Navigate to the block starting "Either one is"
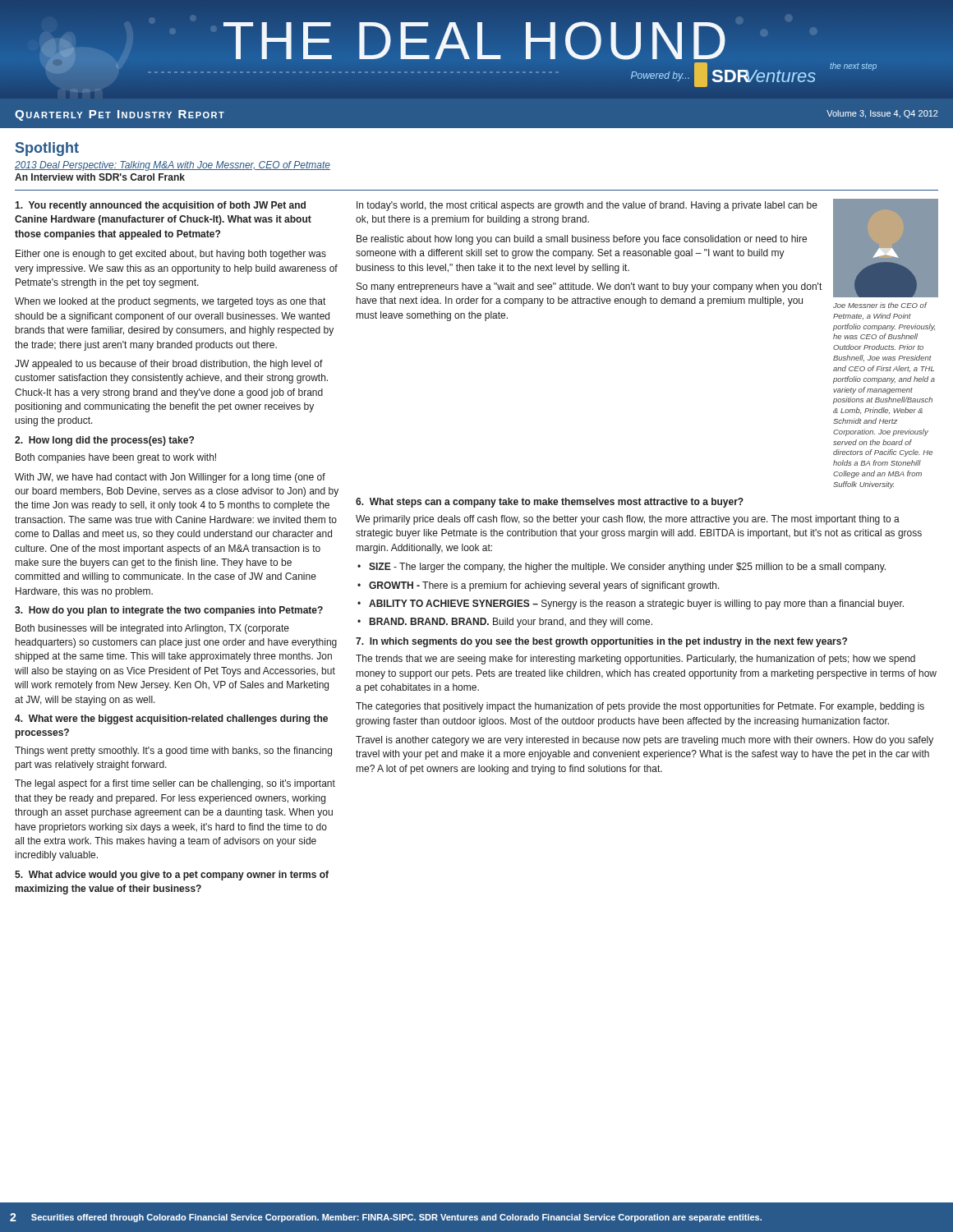 pos(176,268)
